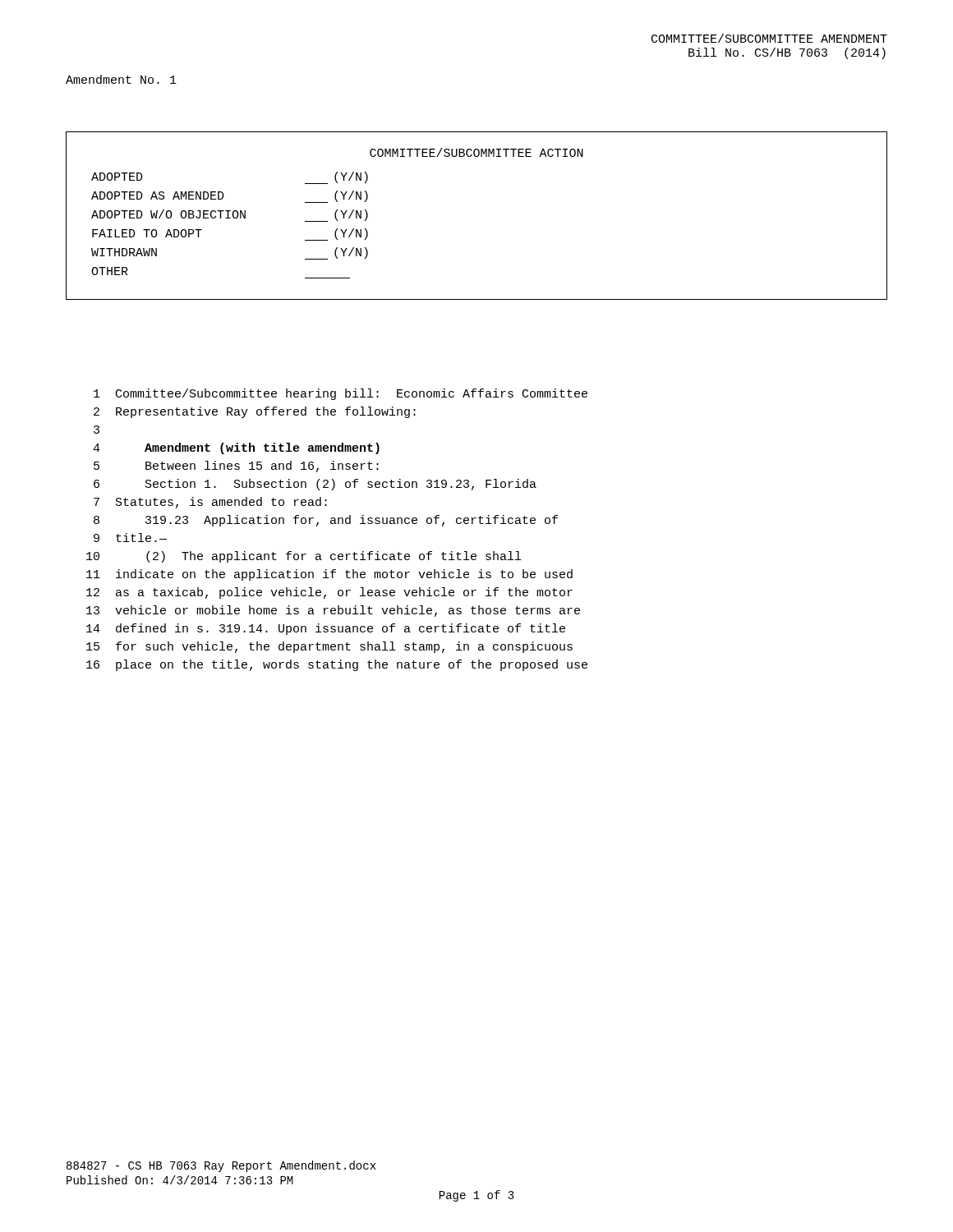Select the table that reads "COMMITTEE/SUBCOMMITTEE ACTION ADOPTED (Y/N) ADOPTED"
Viewport: 953px width, 1232px height.
click(476, 216)
